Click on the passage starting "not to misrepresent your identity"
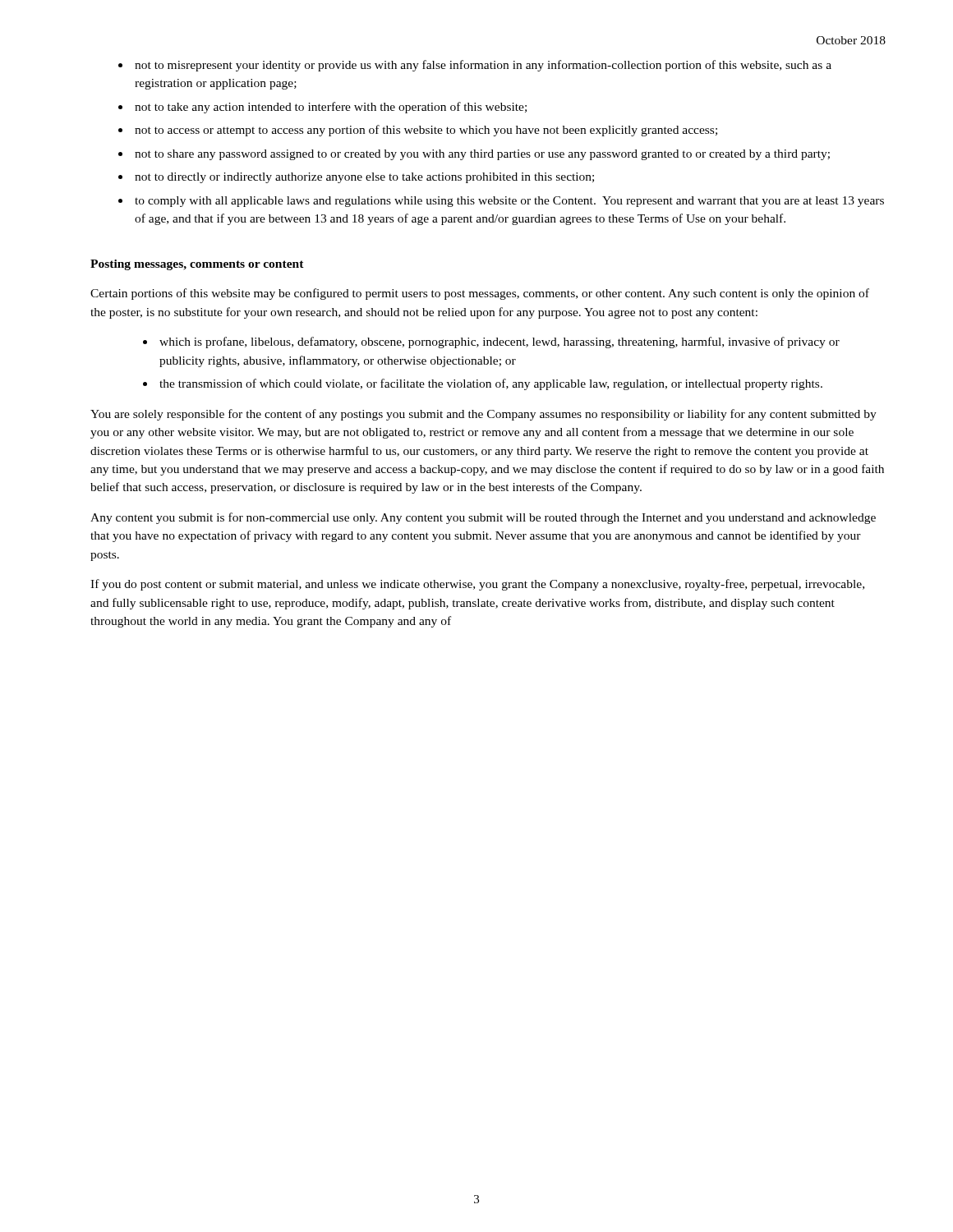 click(x=509, y=74)
